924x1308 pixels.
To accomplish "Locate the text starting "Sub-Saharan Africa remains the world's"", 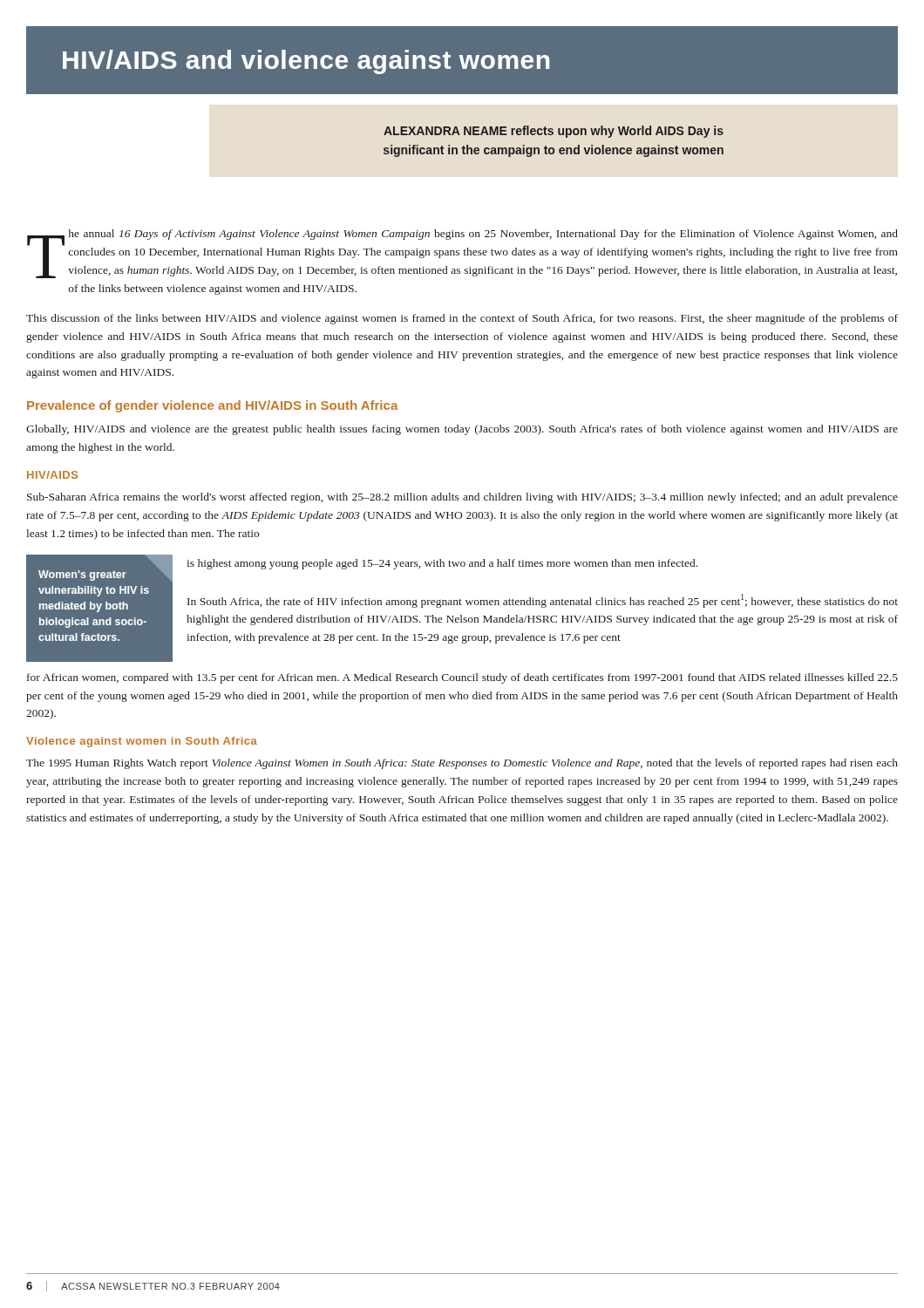I will point(462,515).
